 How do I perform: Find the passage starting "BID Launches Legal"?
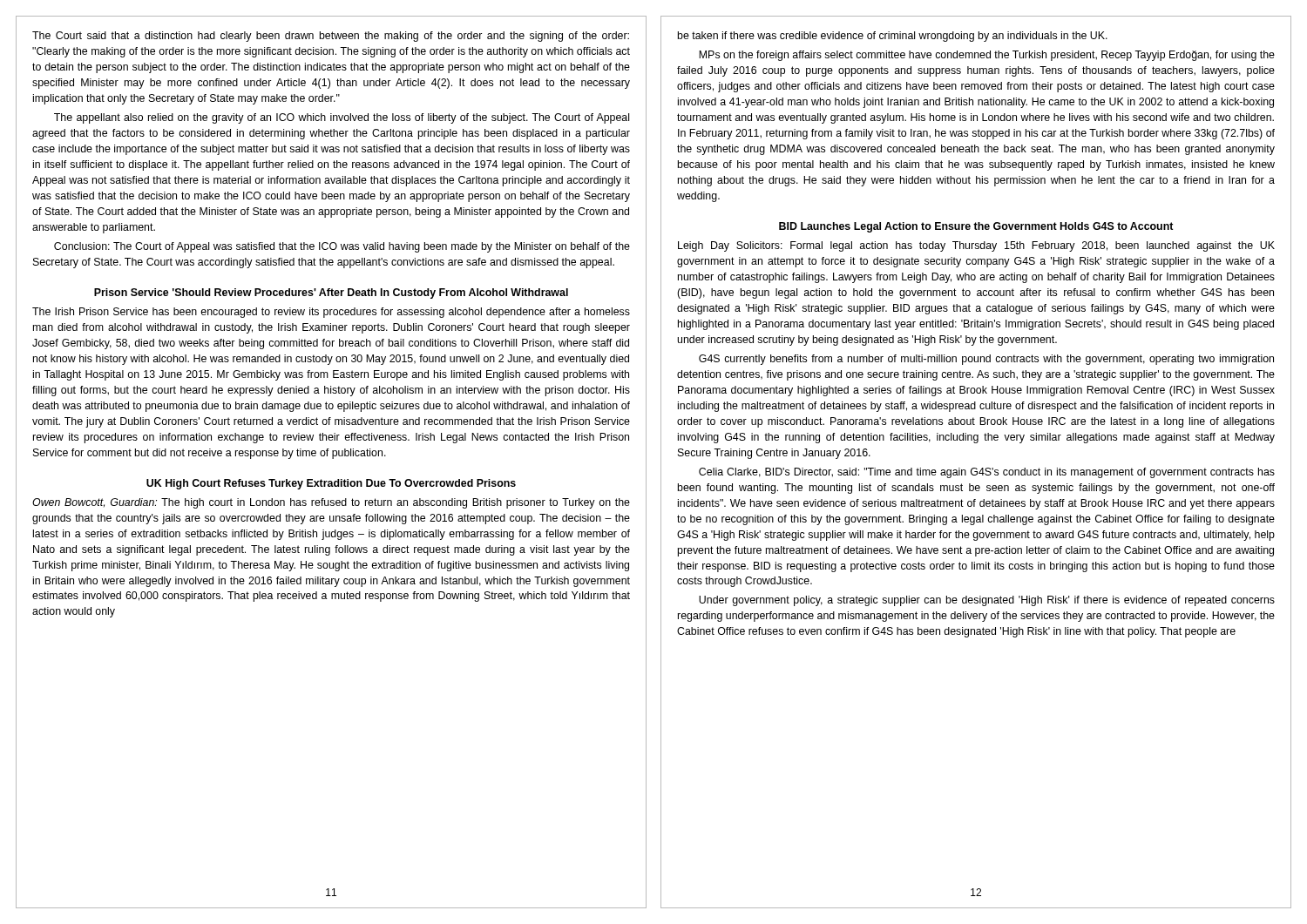(x=976, y=226)
